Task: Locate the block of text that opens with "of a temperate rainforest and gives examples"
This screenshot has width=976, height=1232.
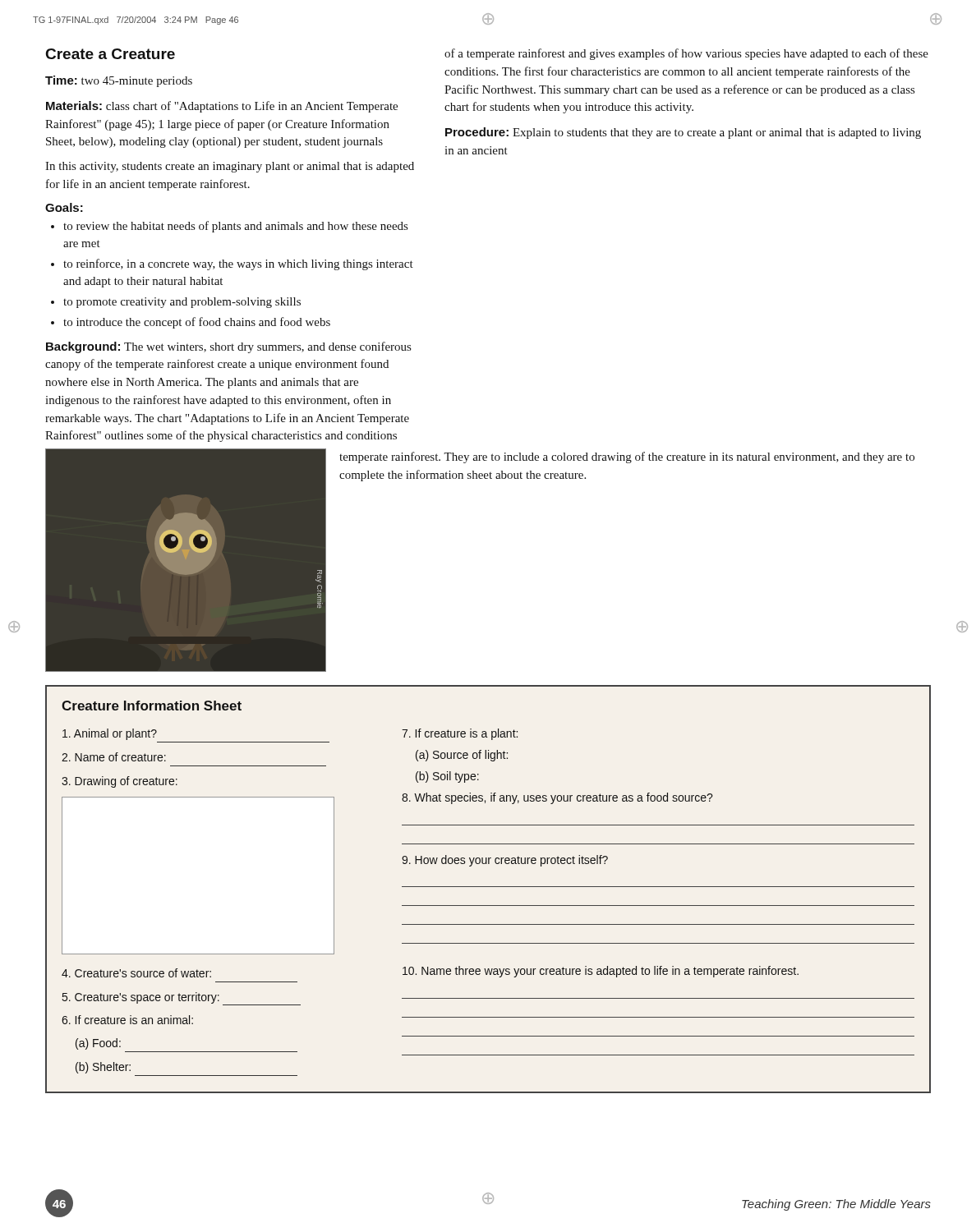Action: click(x=688, y=103)
